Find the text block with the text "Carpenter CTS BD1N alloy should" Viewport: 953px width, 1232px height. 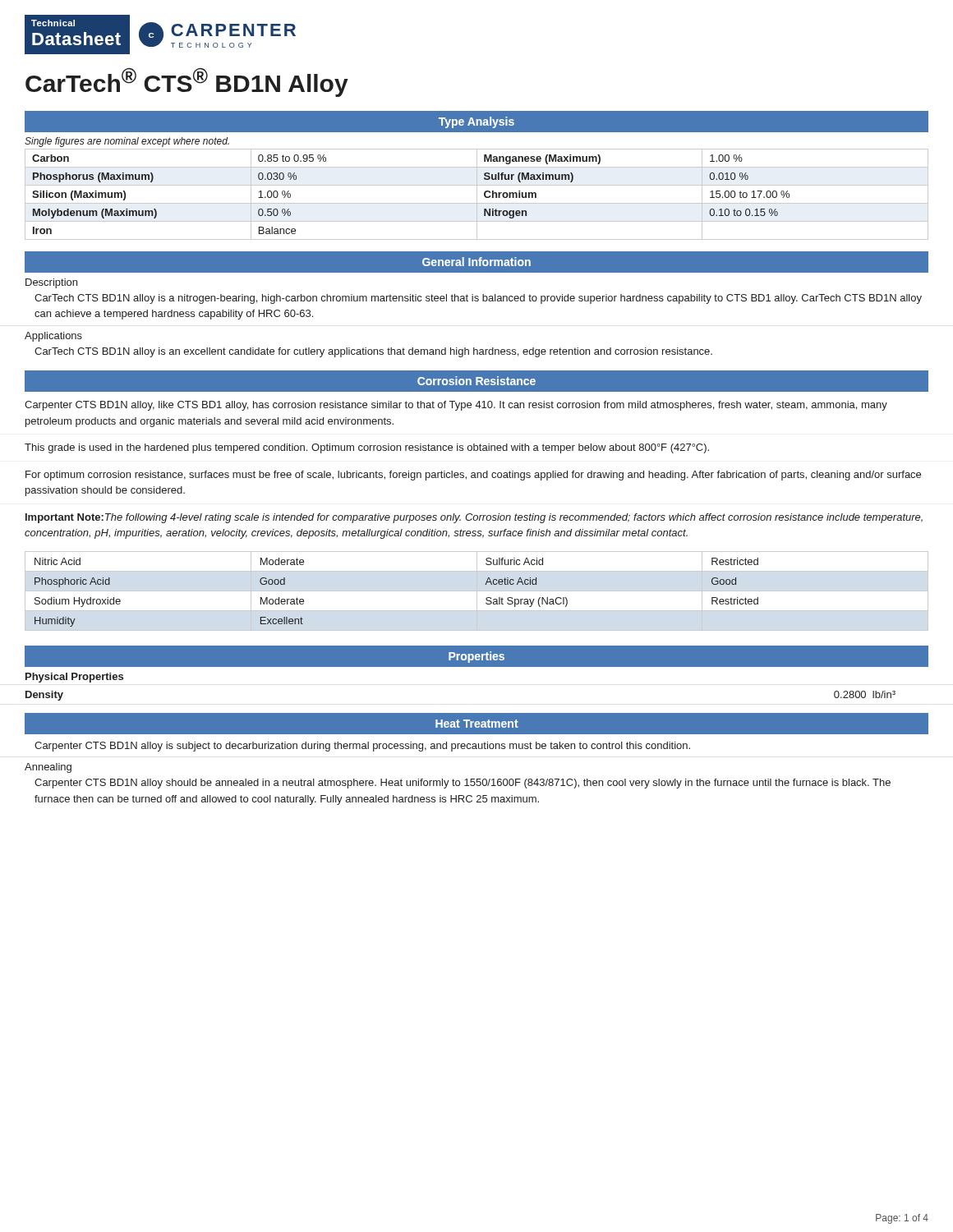coord(463,790)
